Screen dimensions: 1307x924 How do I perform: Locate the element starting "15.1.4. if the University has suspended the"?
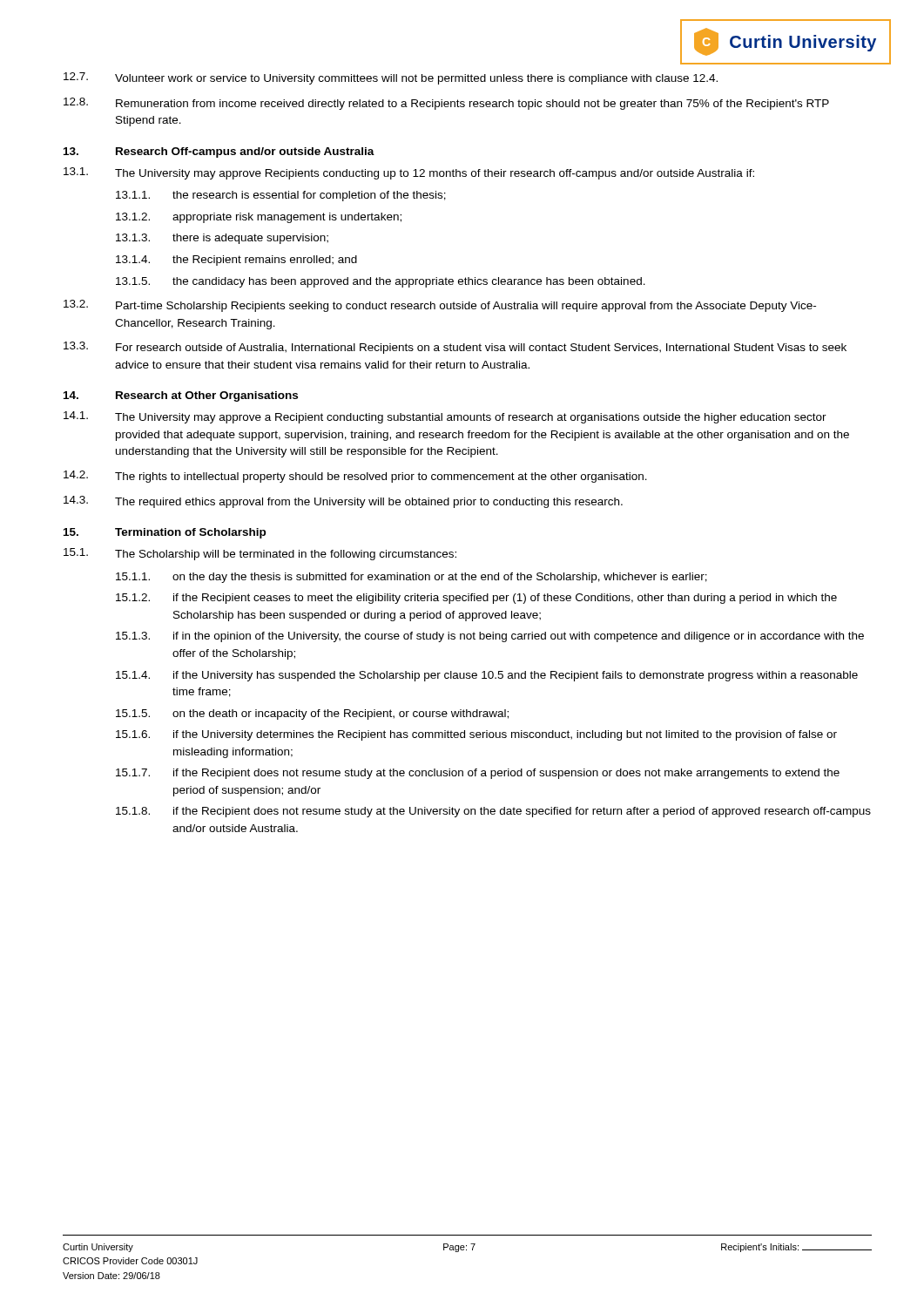pos(493,683)
